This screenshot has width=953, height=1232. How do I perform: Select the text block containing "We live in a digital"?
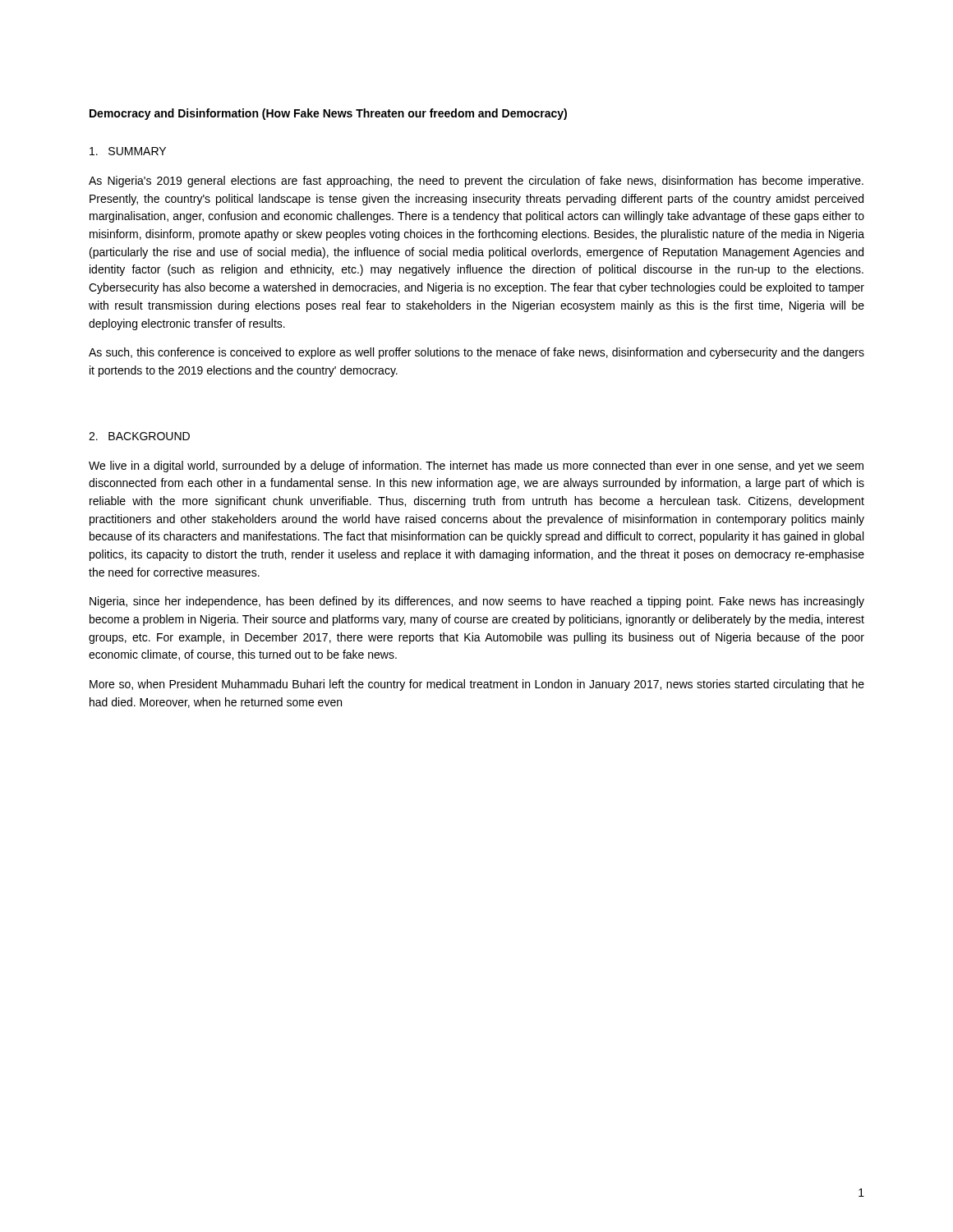pos(476,519)
